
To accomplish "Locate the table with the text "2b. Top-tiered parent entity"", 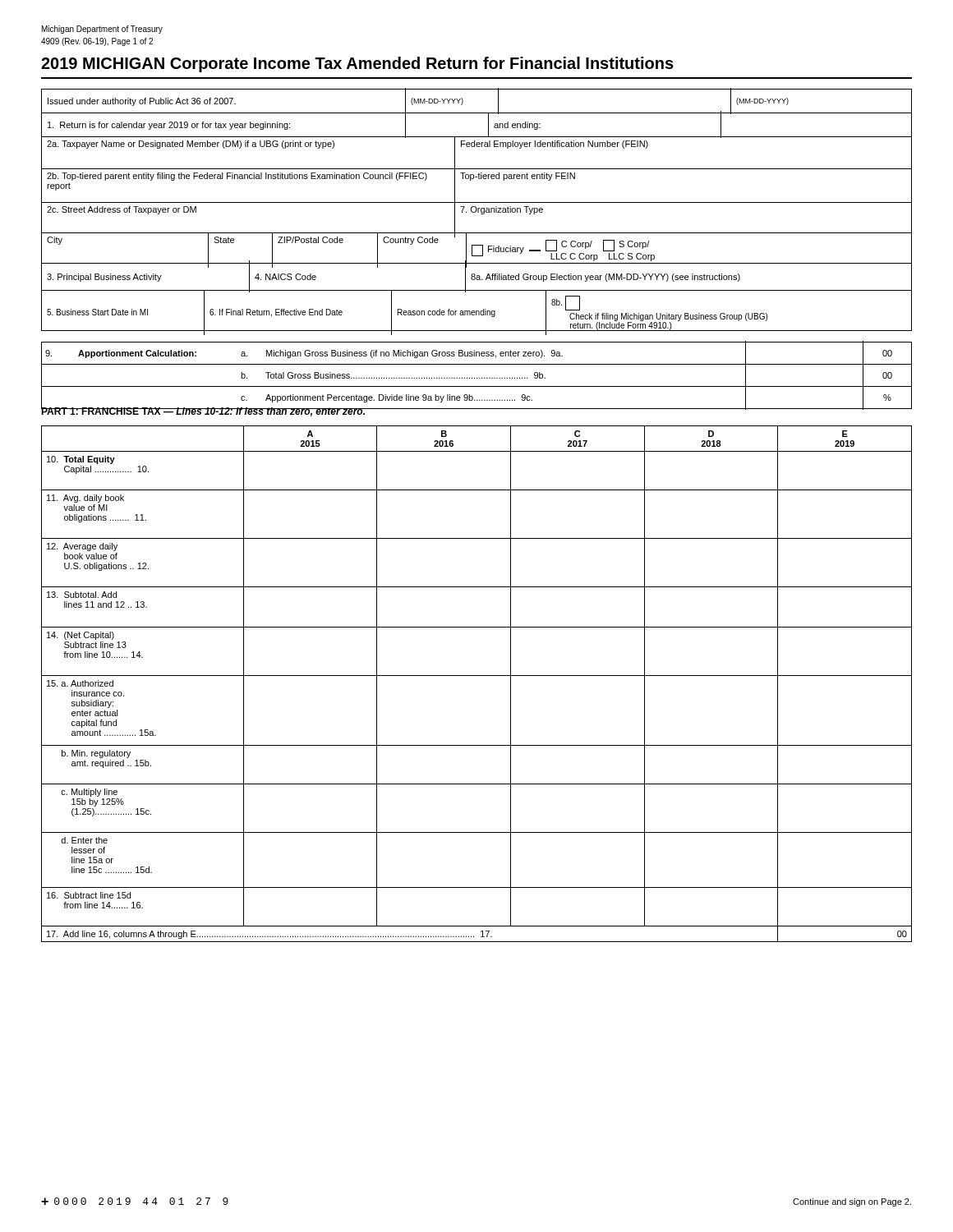I will click(476, 186).
